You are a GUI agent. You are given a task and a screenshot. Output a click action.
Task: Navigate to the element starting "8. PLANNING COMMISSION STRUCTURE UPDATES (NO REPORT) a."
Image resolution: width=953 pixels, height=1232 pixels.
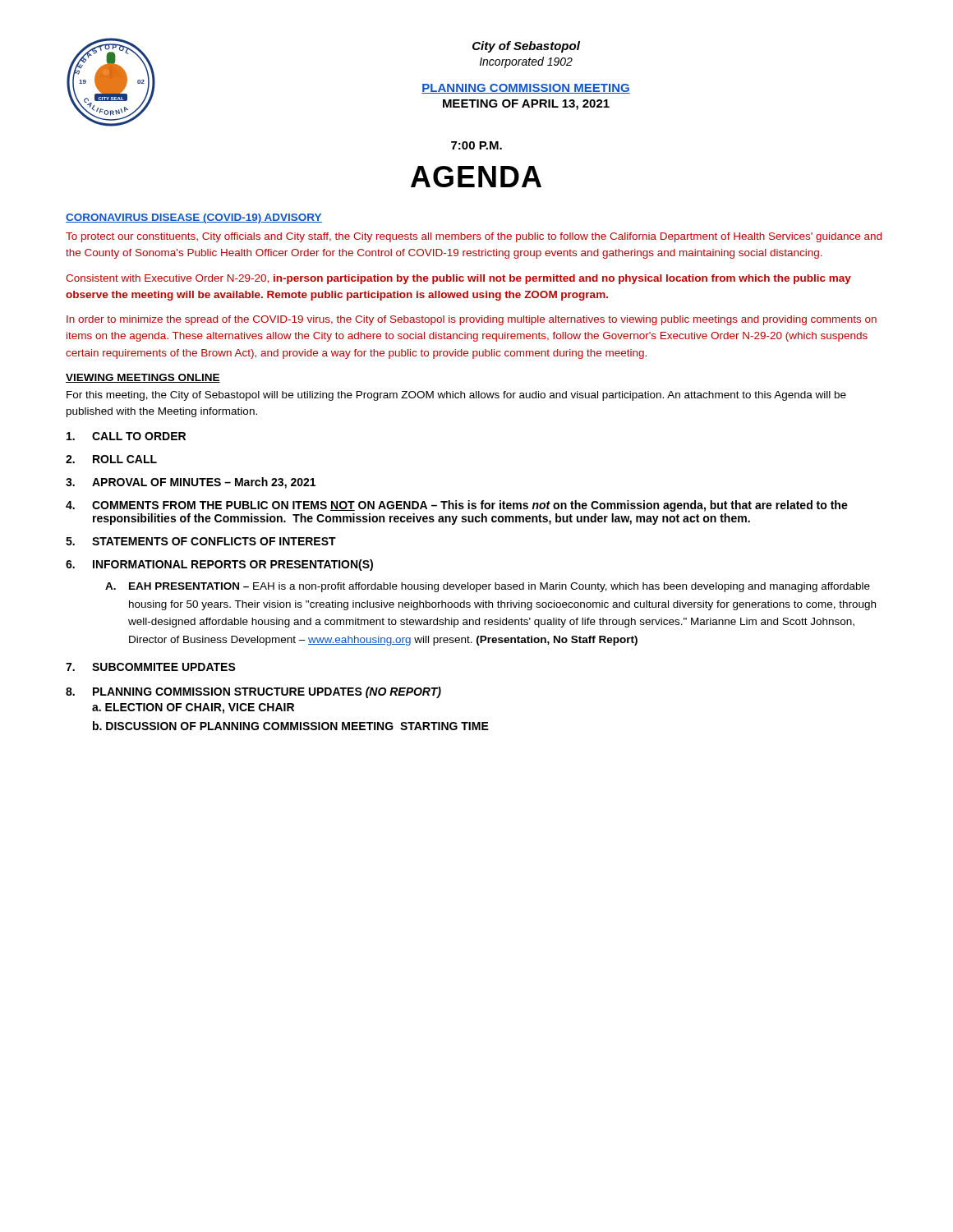(476, 711)
